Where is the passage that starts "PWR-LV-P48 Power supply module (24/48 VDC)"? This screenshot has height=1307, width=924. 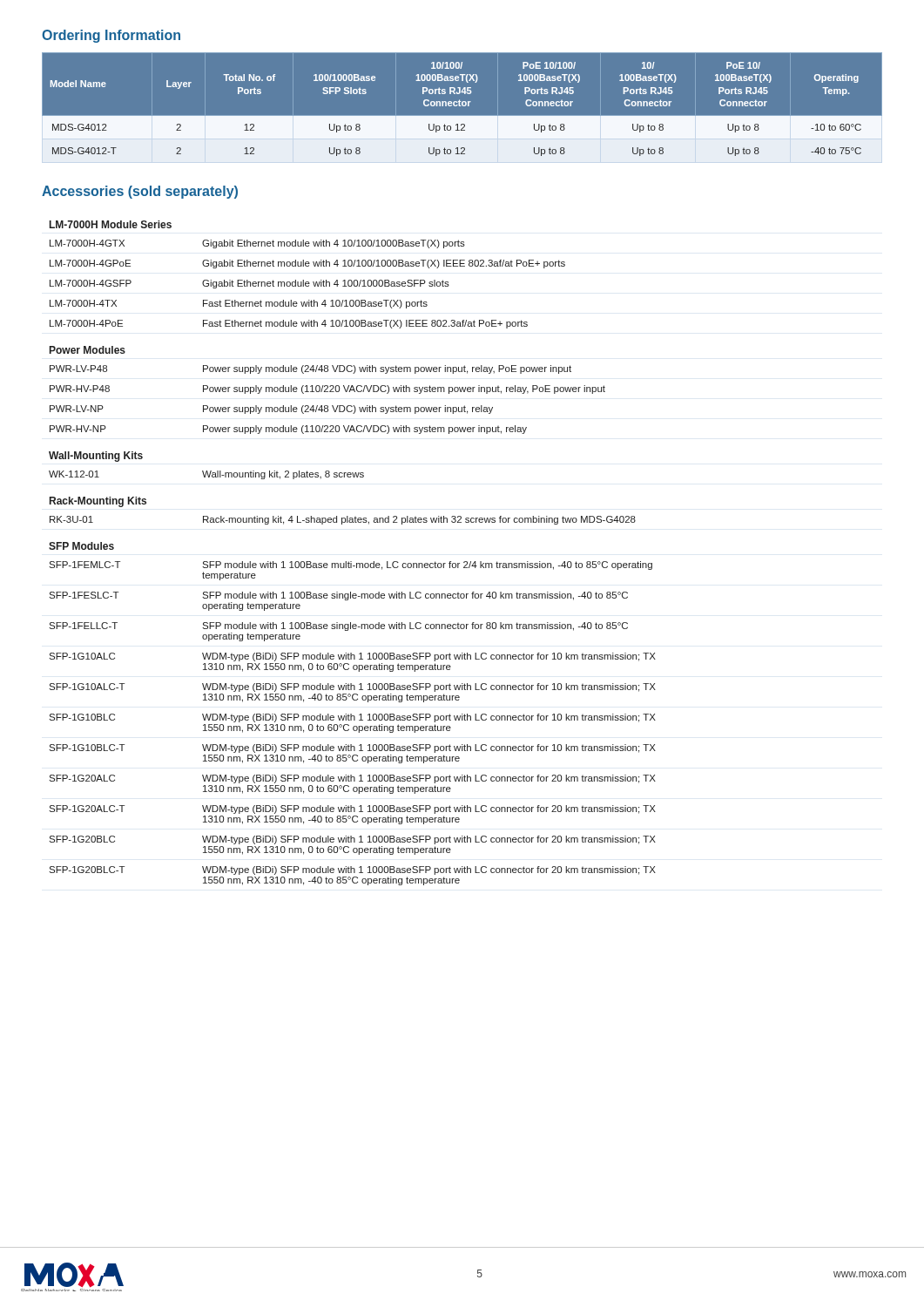click(462, 369)
